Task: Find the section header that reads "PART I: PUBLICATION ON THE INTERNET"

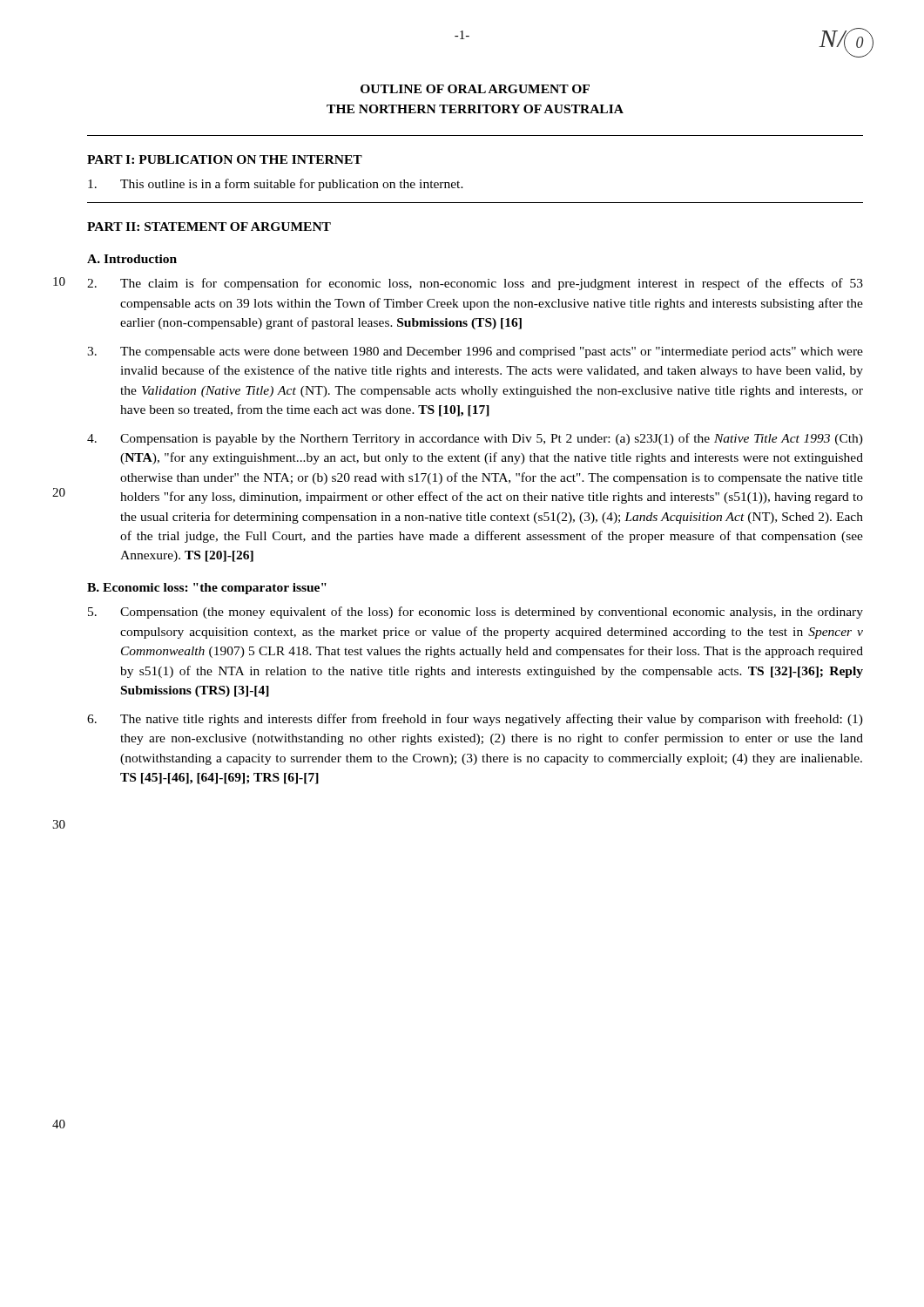Action: click(225, 159)
